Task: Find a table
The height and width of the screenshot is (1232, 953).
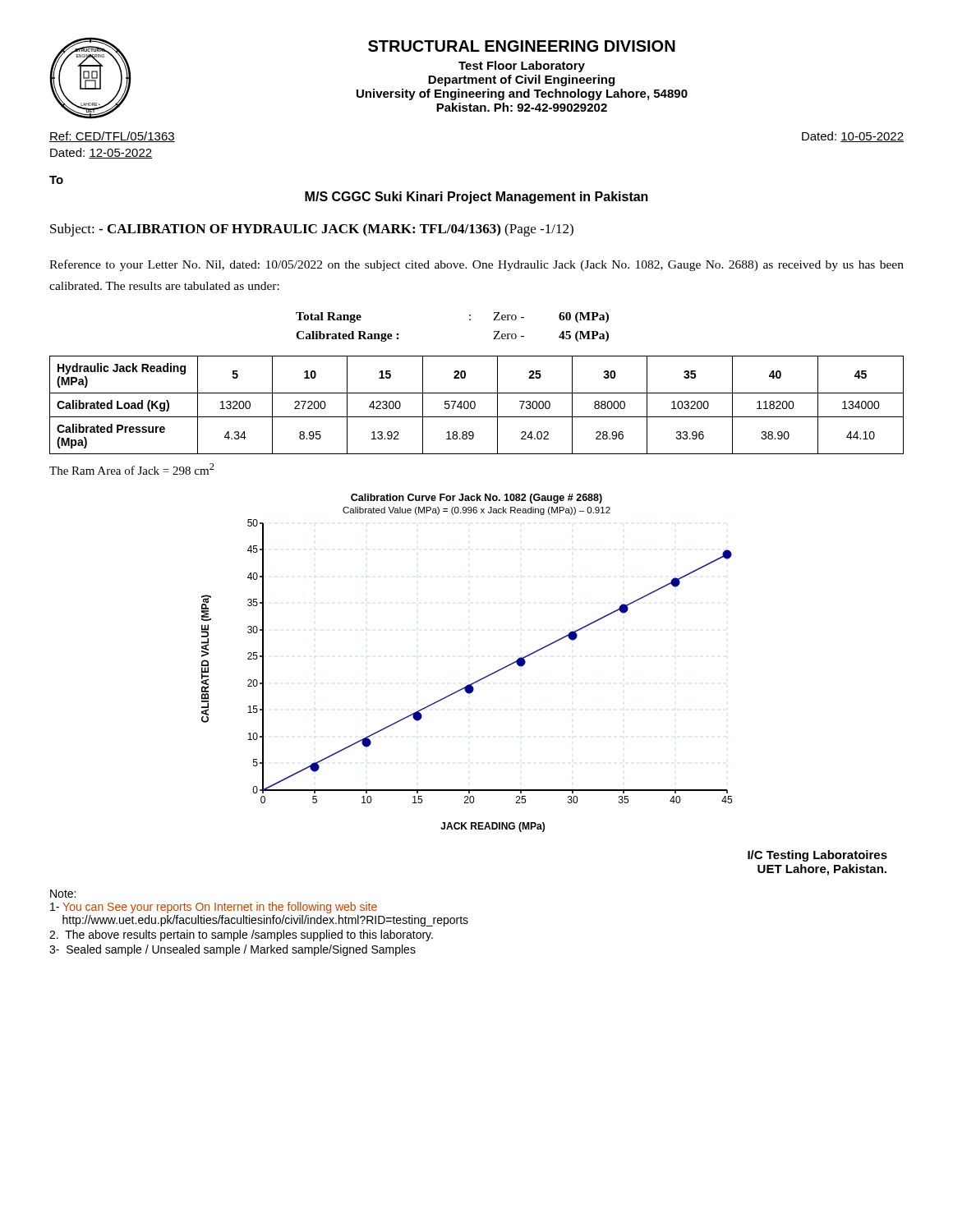Action: (476, 405)
